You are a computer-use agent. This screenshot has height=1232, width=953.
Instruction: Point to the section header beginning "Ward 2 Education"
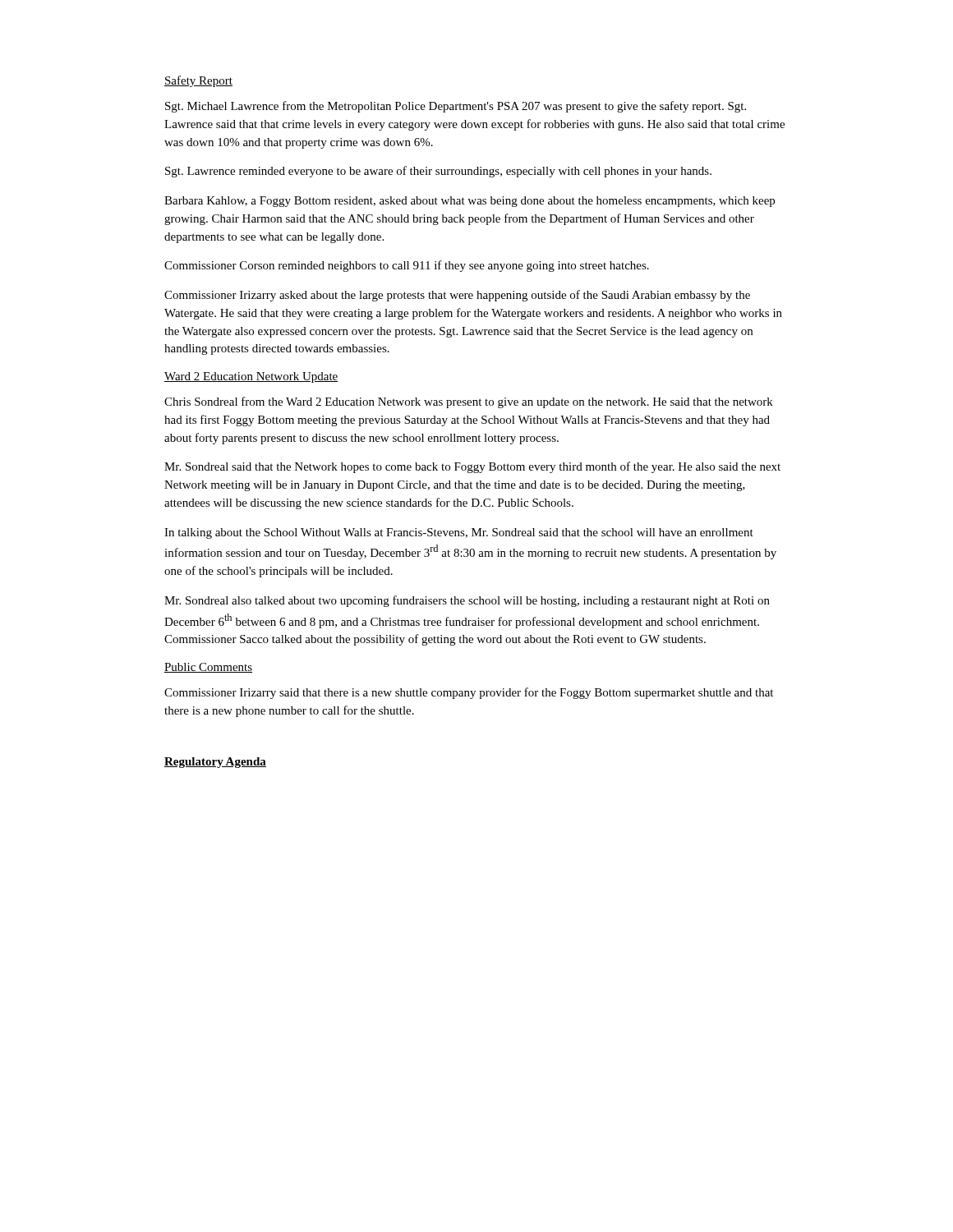pos(251,376)
